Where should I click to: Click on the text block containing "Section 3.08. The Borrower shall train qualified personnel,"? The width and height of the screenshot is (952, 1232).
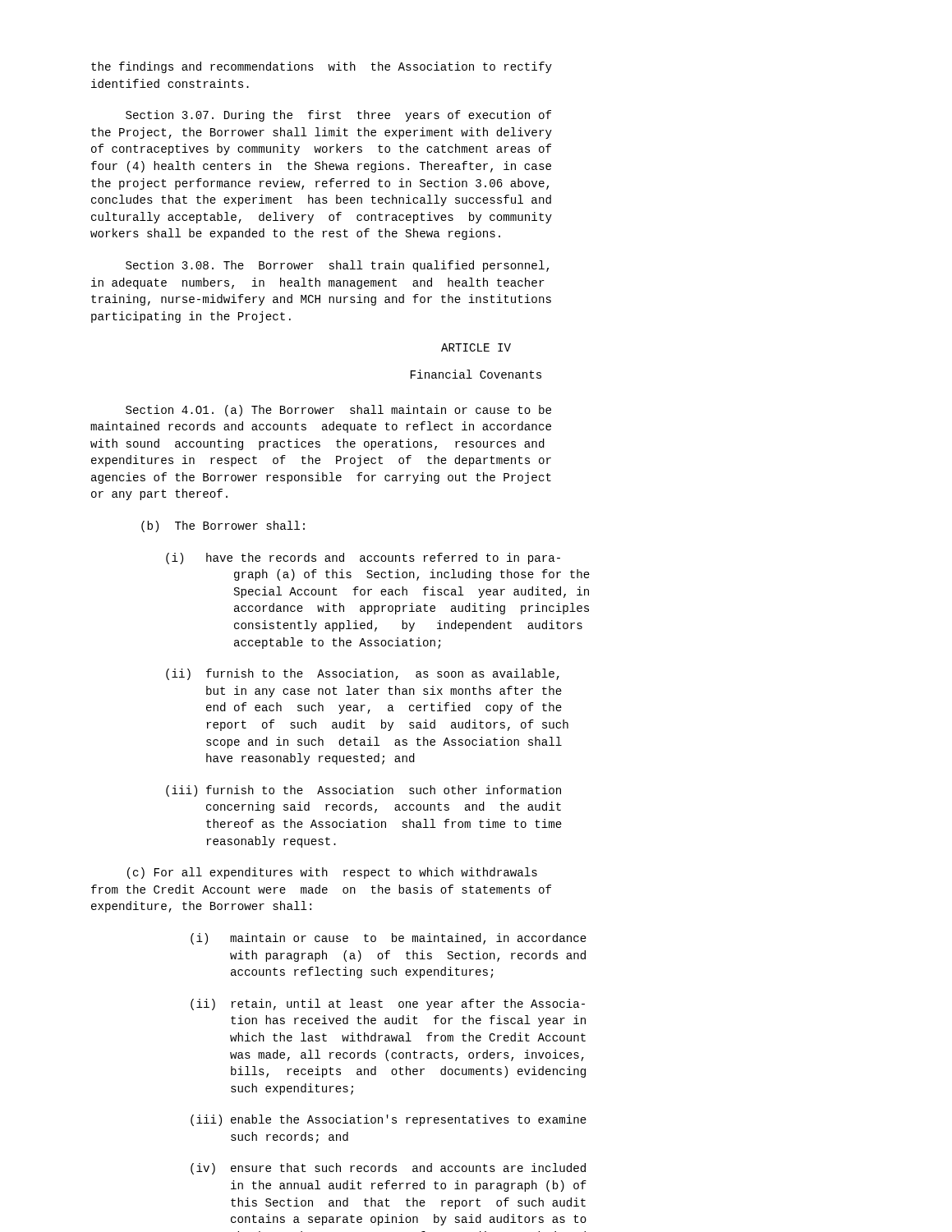coord(321,291)
